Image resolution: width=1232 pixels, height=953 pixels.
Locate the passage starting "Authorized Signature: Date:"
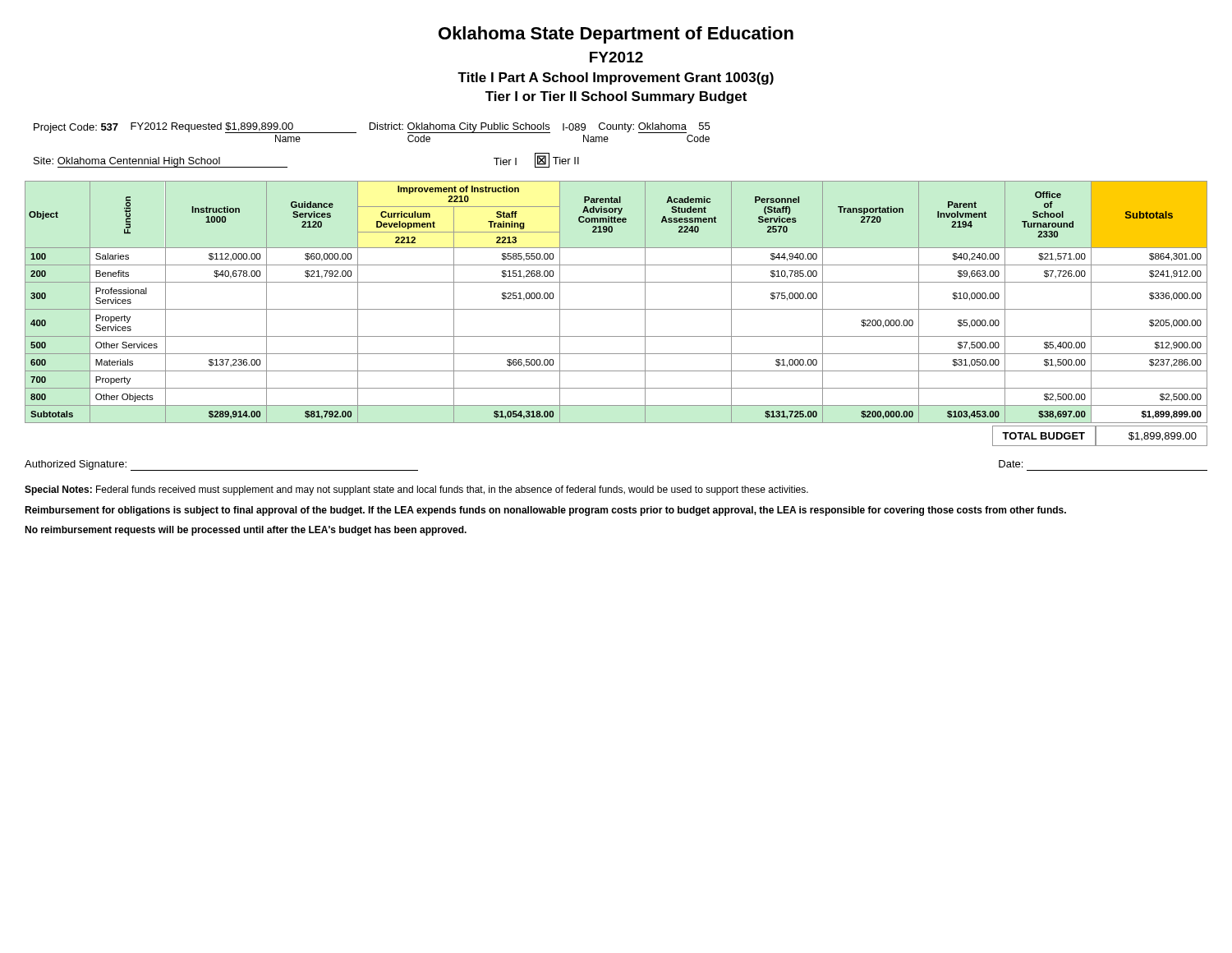[83, 465]
